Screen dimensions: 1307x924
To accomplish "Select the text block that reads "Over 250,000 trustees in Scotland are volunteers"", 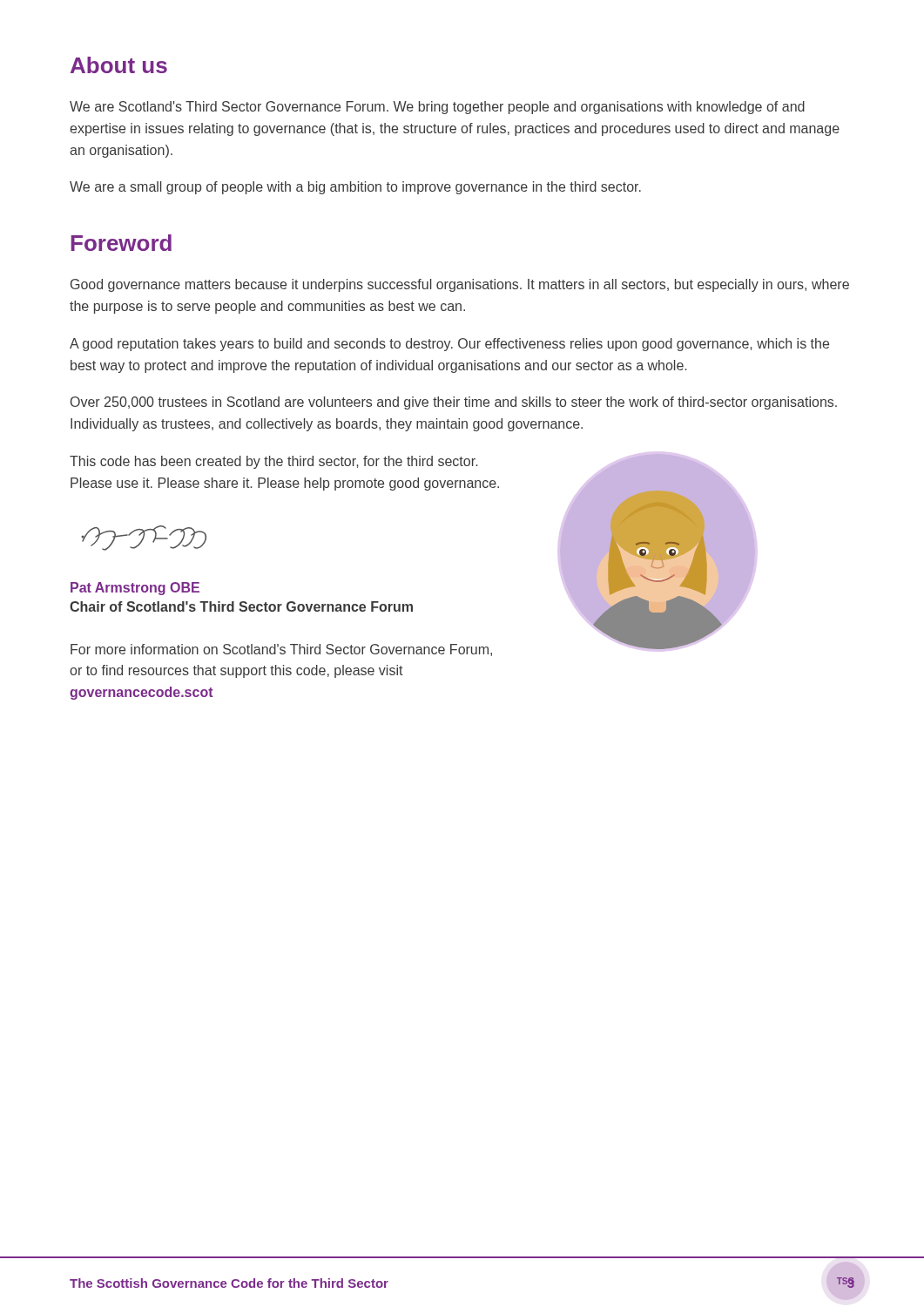I will click(x=454, y=413).
